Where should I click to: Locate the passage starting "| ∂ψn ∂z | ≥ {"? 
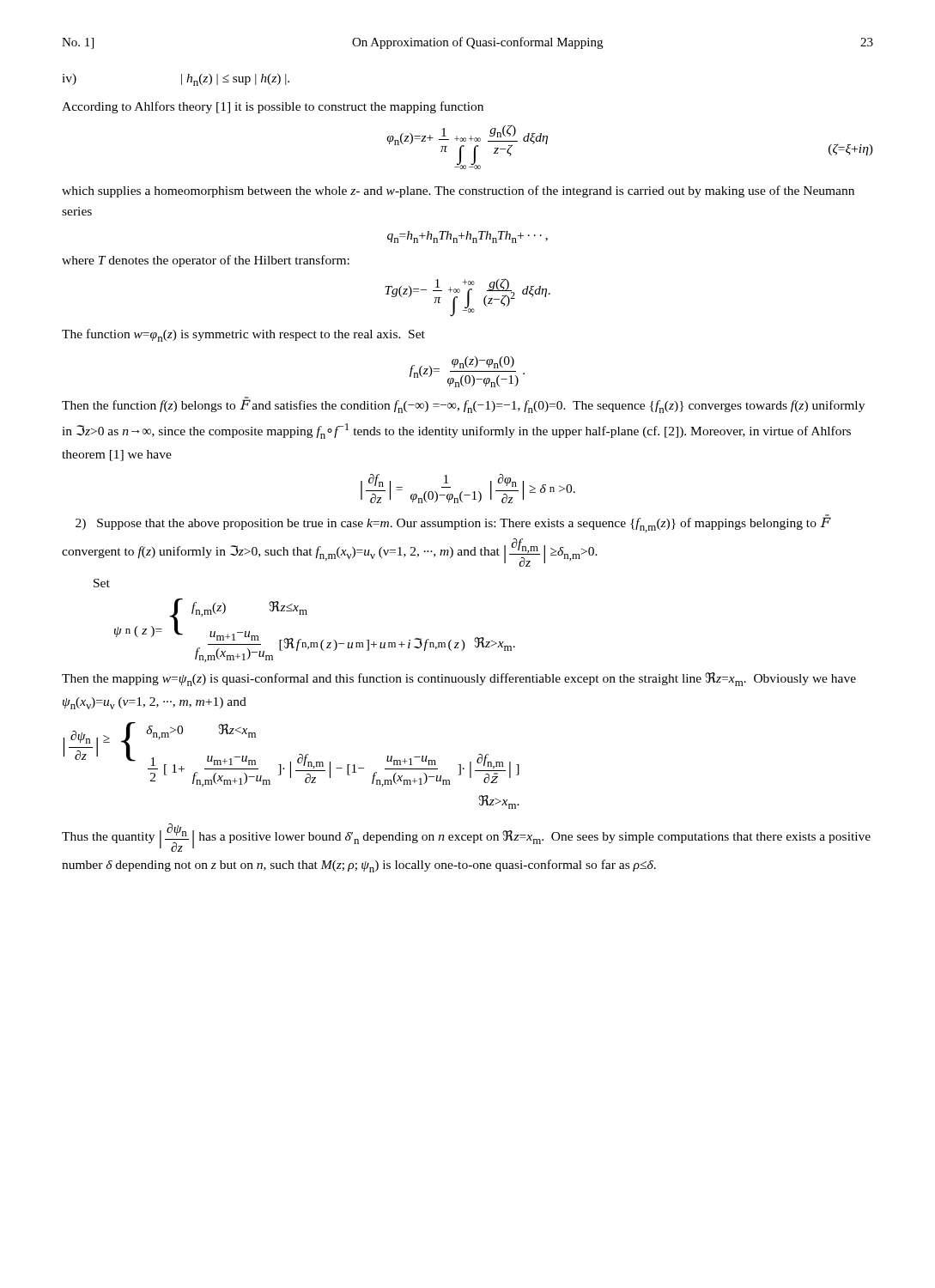(x=468, y=767)
